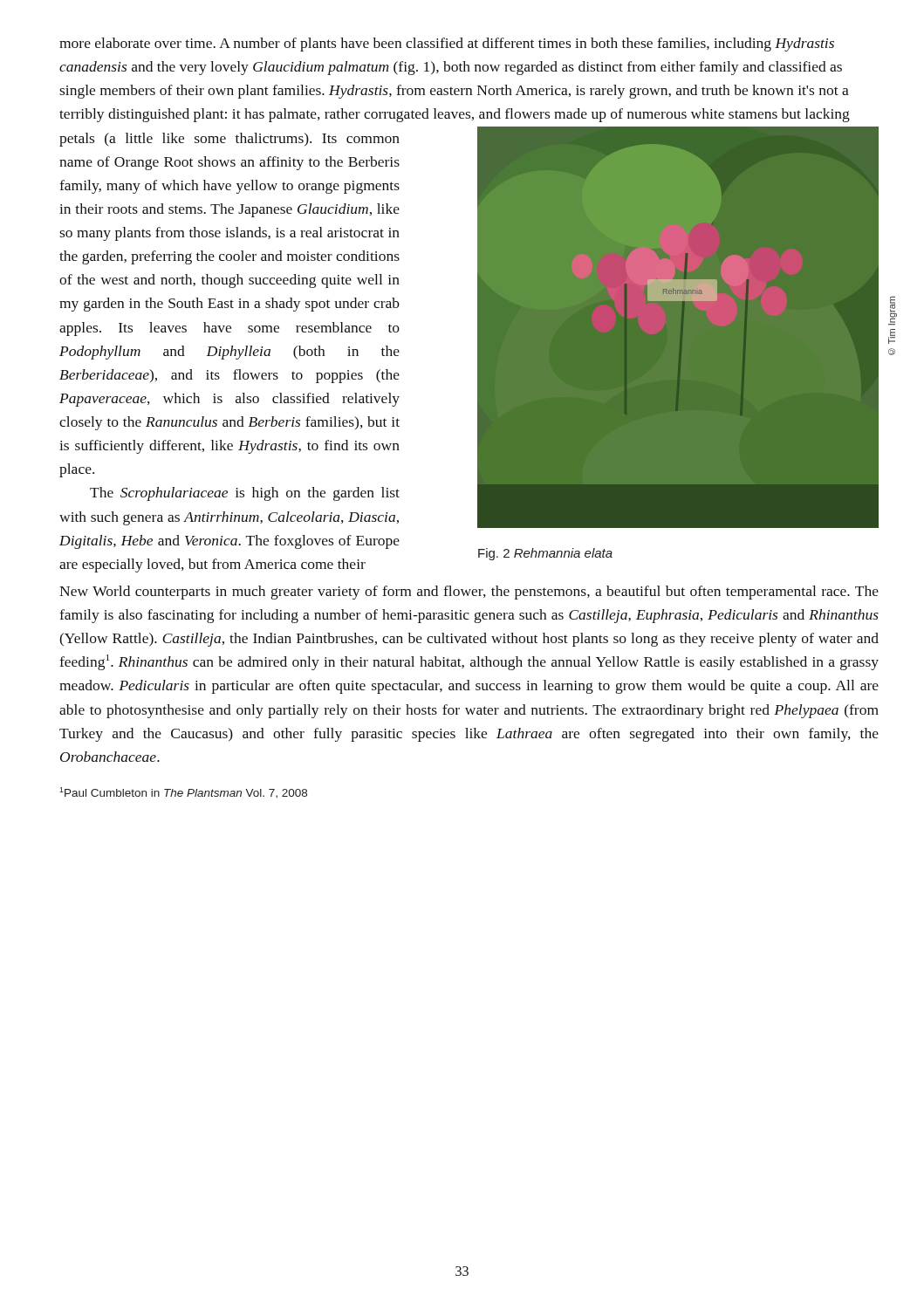Find the photo
This screenshot has height=1309, width=924.
[x=678, y=330]
